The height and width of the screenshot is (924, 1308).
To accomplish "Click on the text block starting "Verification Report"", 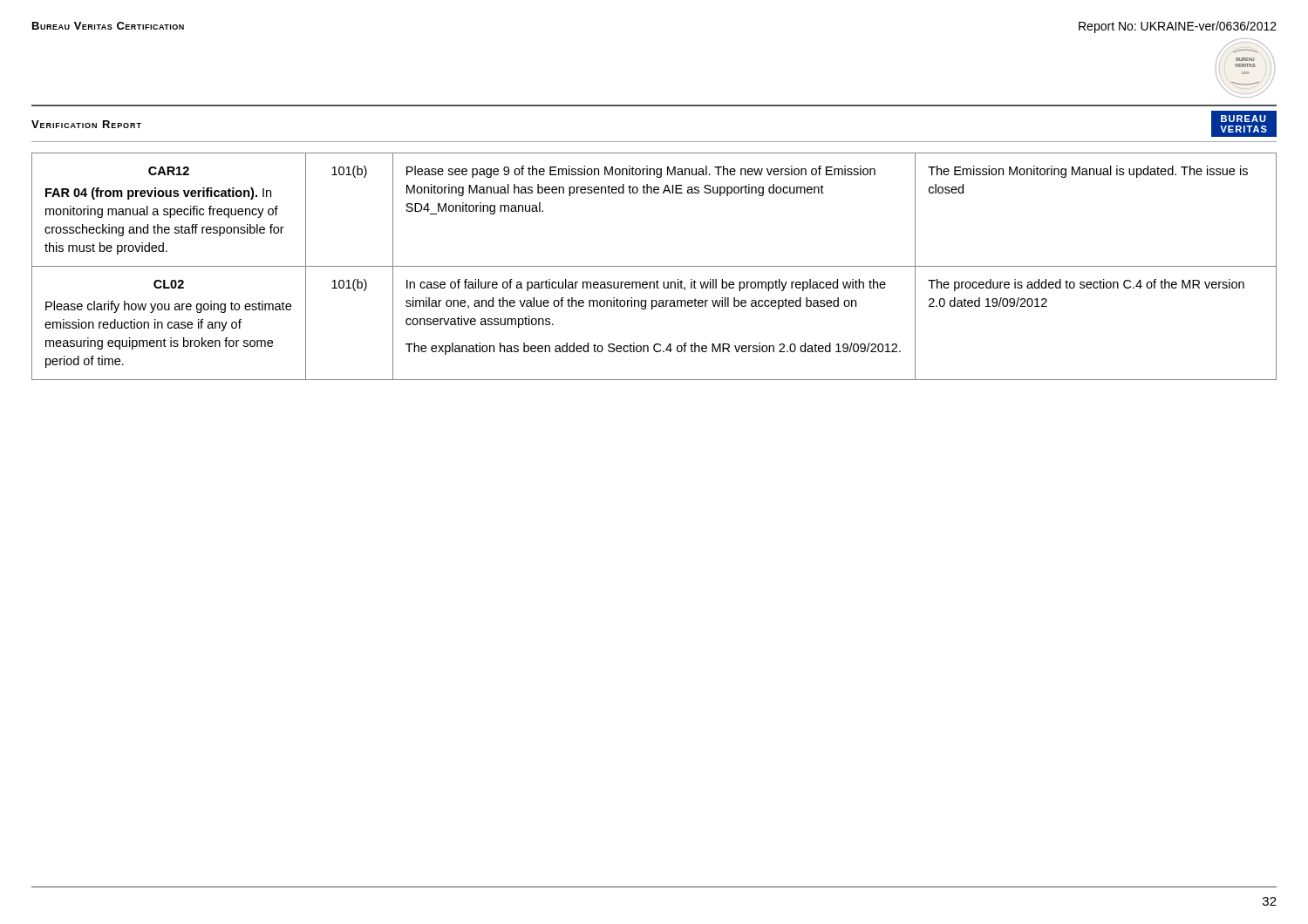I will click(x=87, y=124).
